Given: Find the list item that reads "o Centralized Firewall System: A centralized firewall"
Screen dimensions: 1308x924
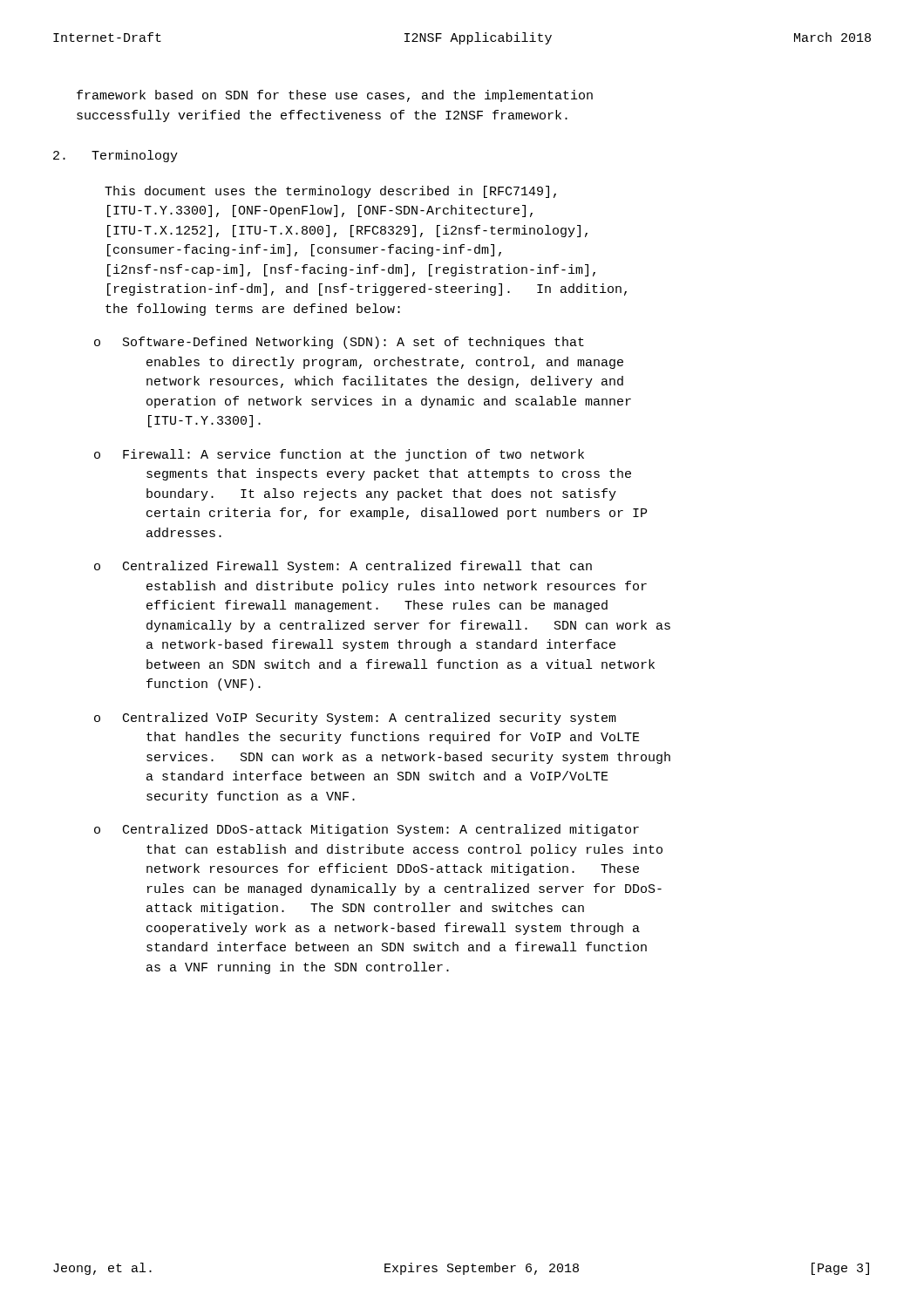Looking at the screenshot, I should pos(462,627).
